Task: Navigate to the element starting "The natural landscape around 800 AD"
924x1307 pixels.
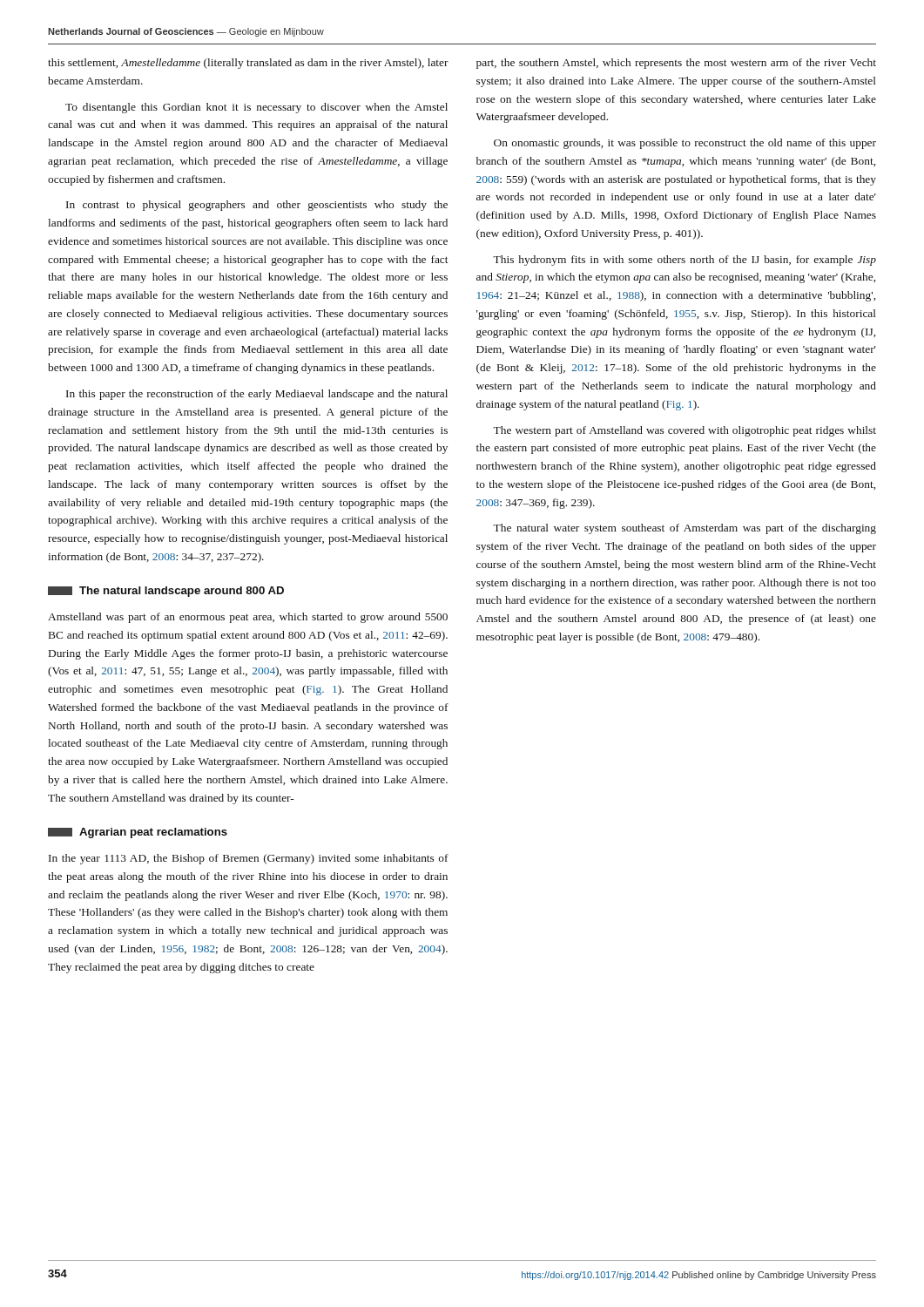Action: (x=166, y=591)
